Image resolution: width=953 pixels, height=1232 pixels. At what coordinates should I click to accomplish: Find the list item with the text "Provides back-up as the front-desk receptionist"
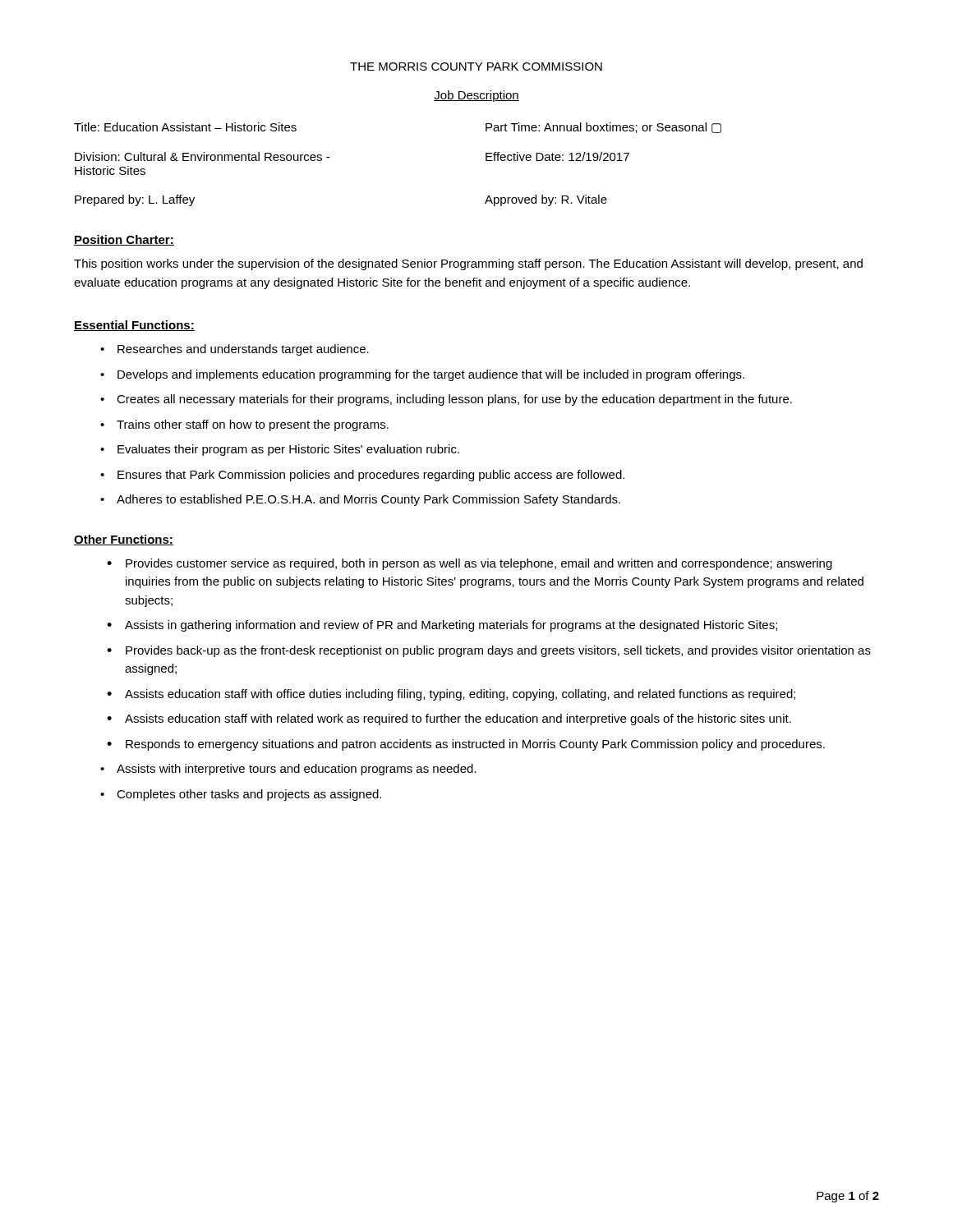pos(498,659)
